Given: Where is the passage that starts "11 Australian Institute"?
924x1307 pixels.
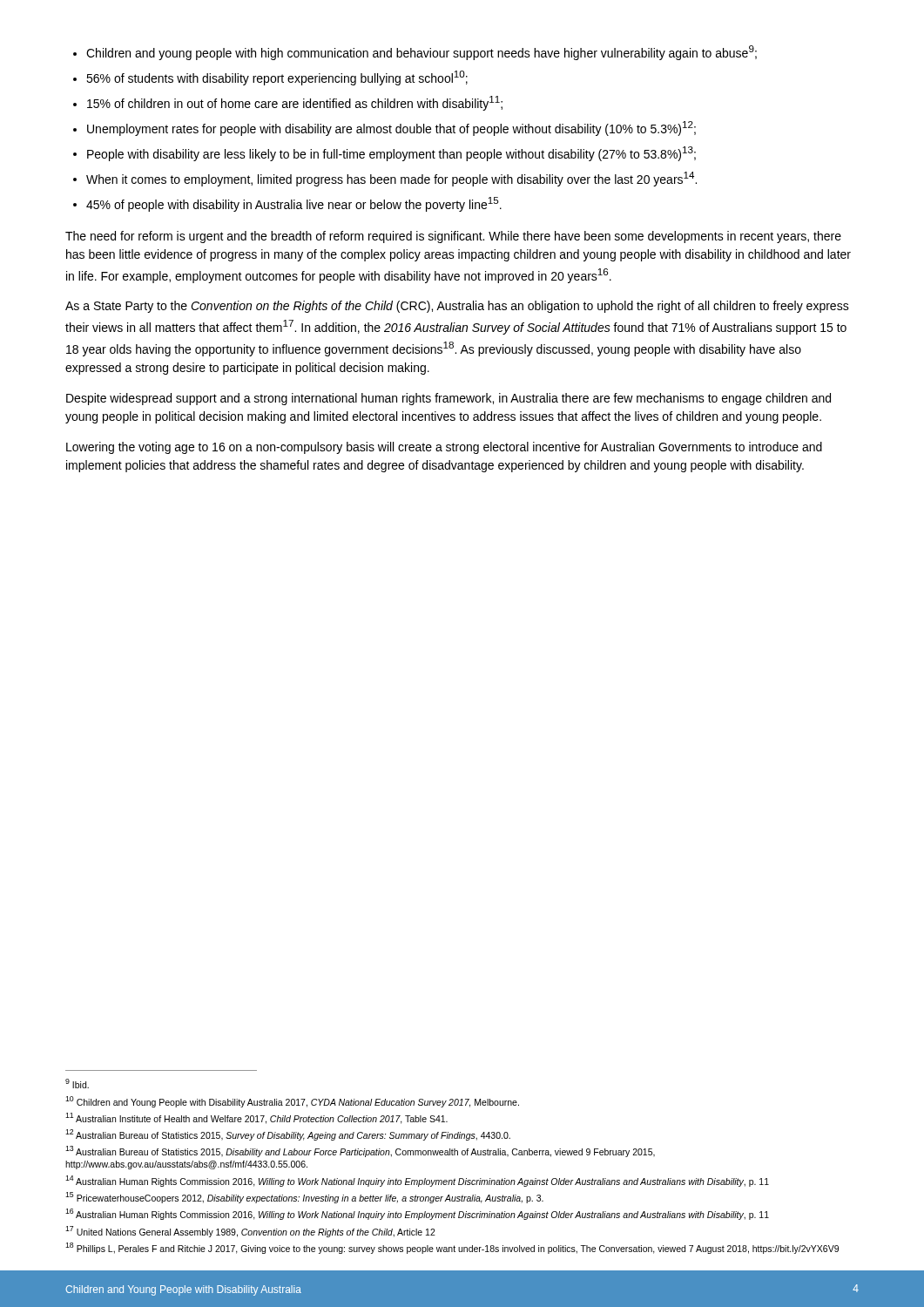Looking at the screenshot, I should pos(257,1117).
